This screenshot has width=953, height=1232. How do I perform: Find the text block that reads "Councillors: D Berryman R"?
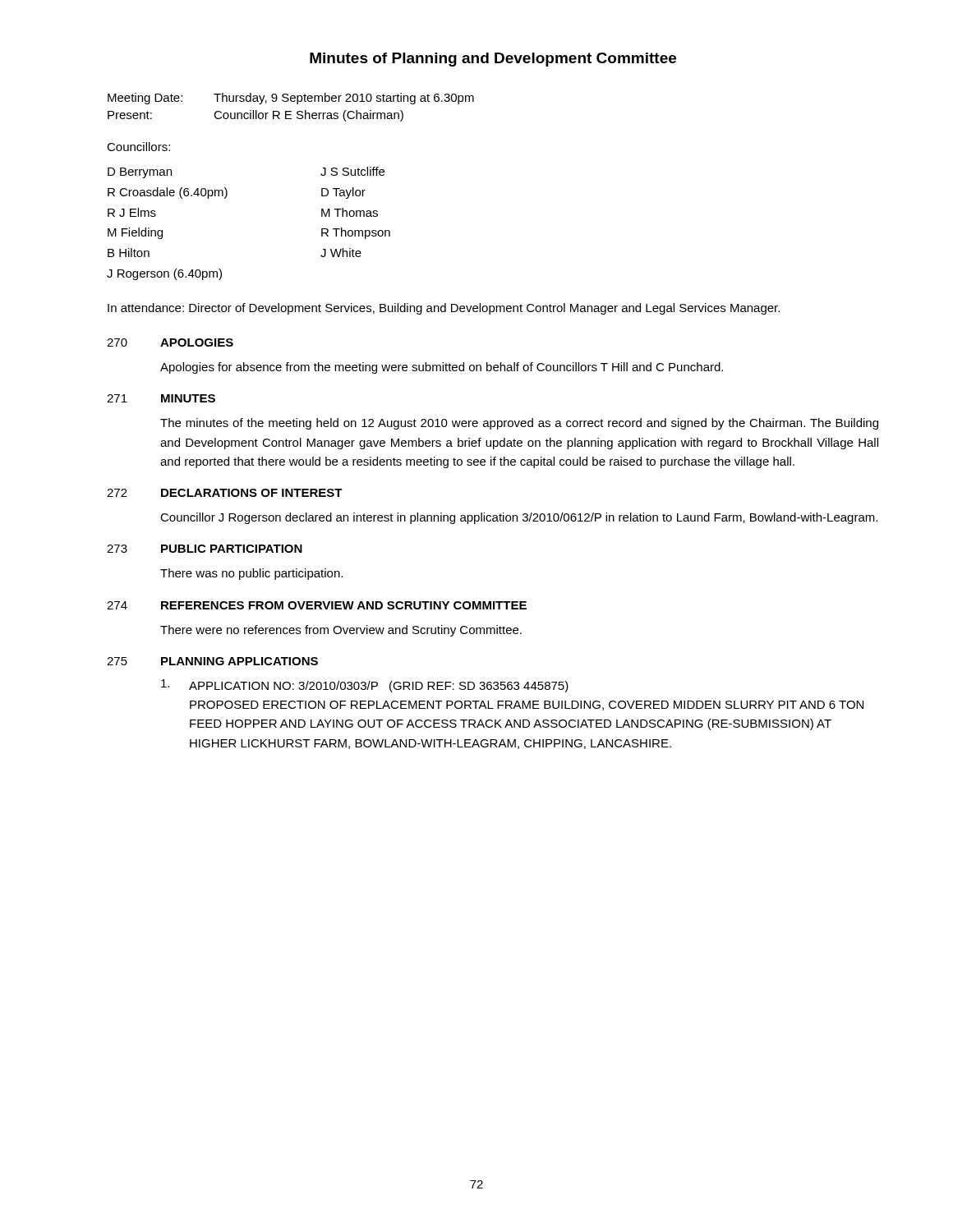(x=138, y=147)
